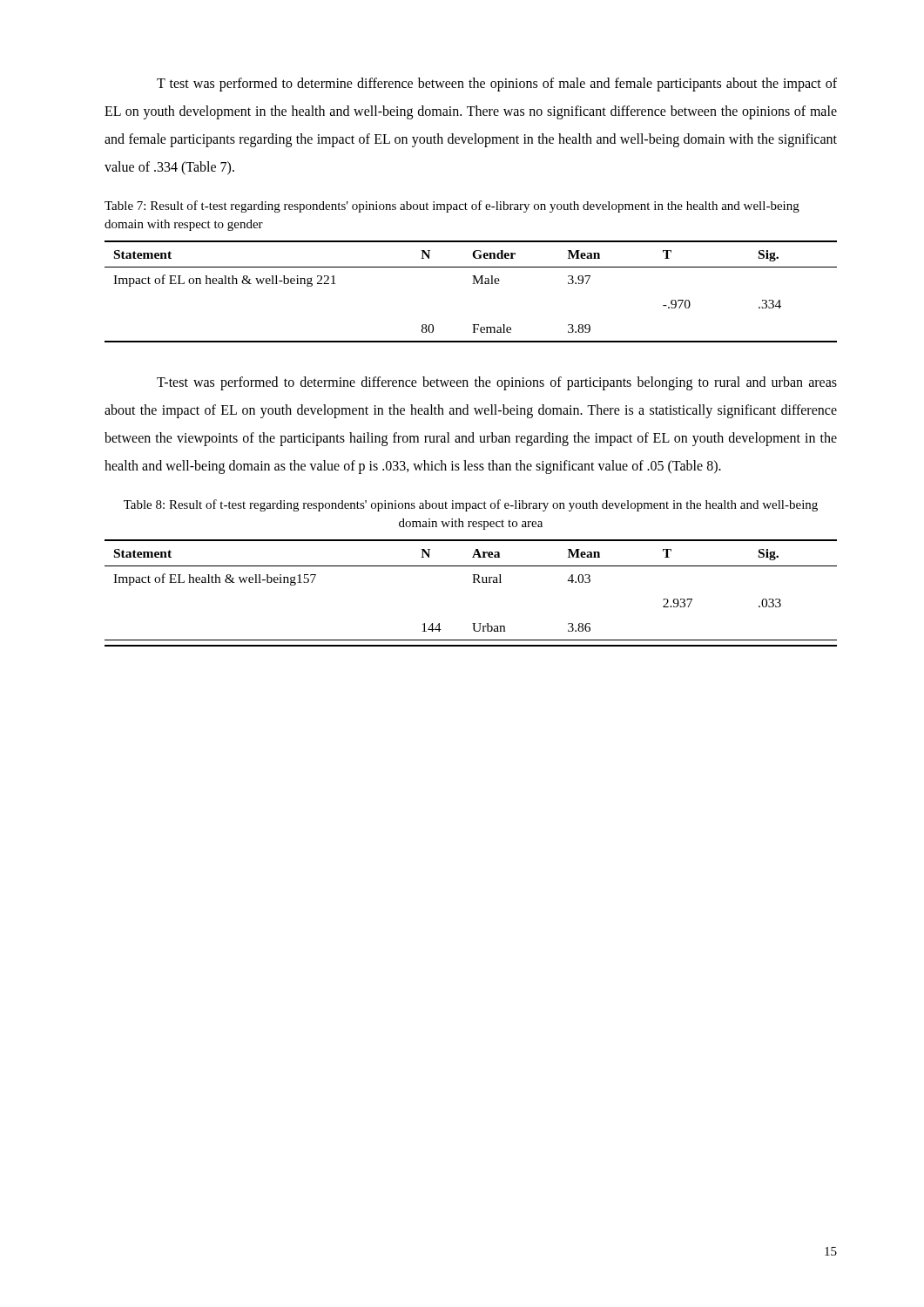924x1307 pixels.
Task: Click on the caption that reads "Table 8: Result of t-test regarding respondents'"
Action: tap(471, 514)
